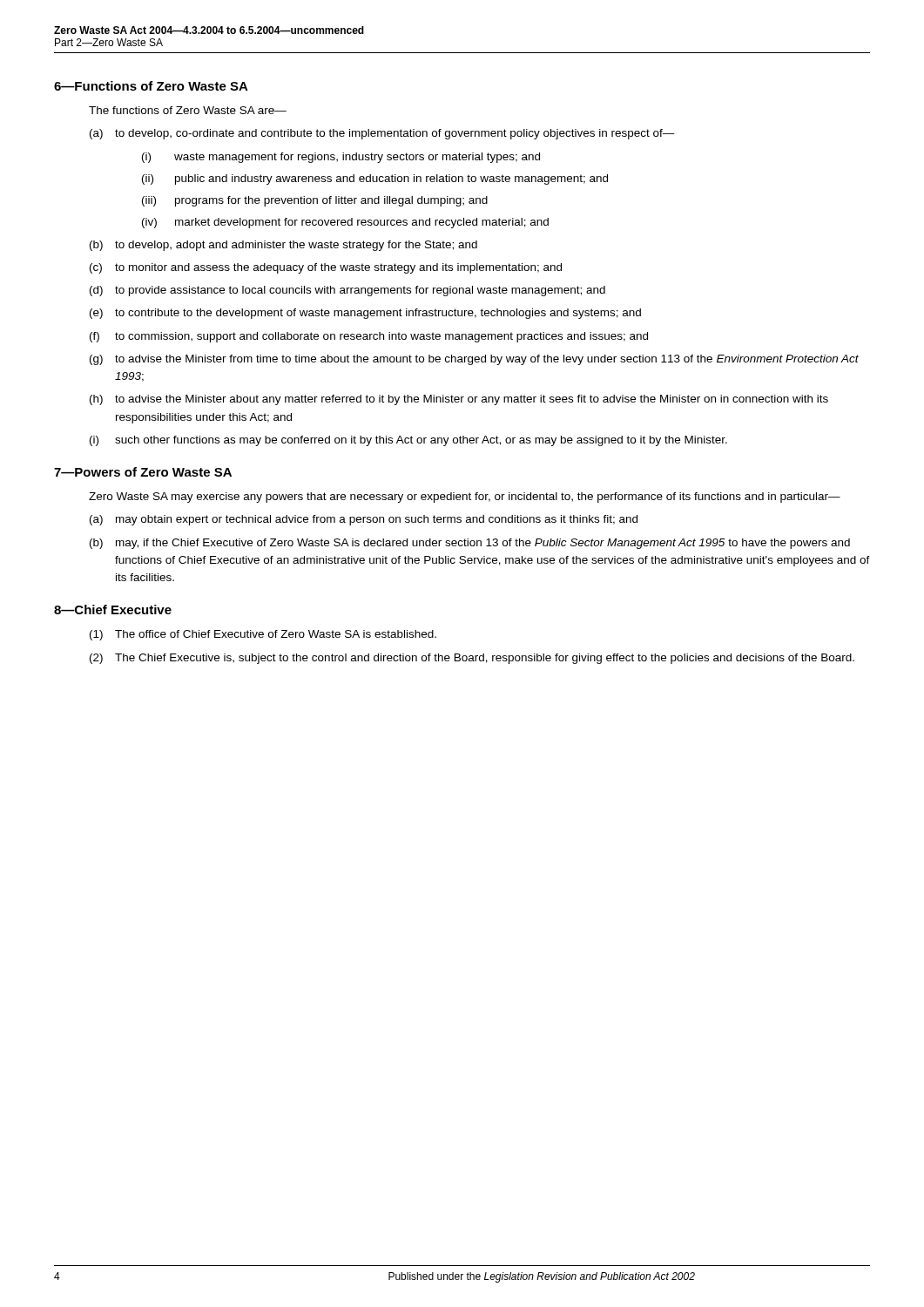
Task: Where is the passage that starts "(iv) market development"?
Action: pos(345,223)
